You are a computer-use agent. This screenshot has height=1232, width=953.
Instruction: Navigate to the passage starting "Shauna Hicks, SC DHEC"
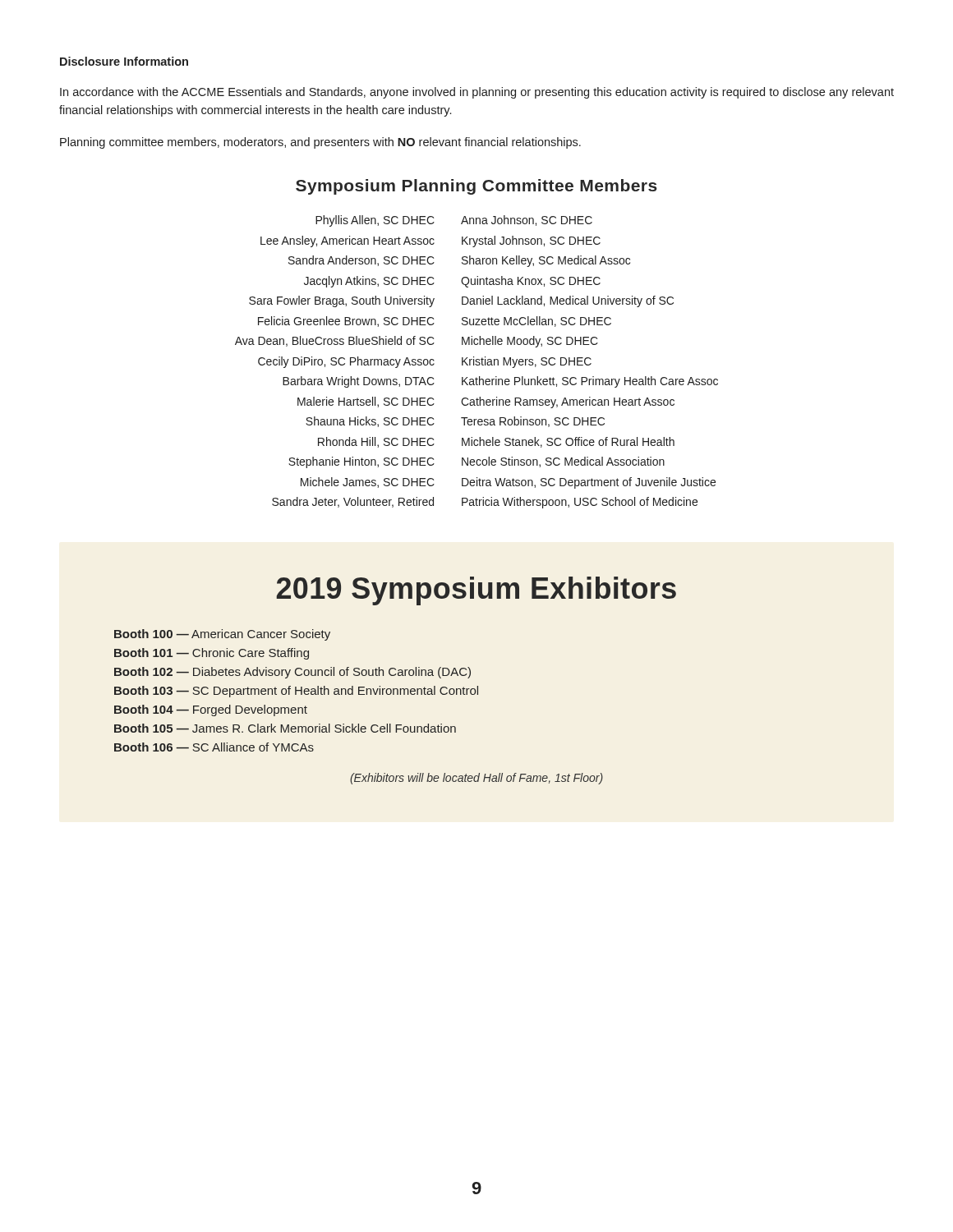tap(370, 422)
